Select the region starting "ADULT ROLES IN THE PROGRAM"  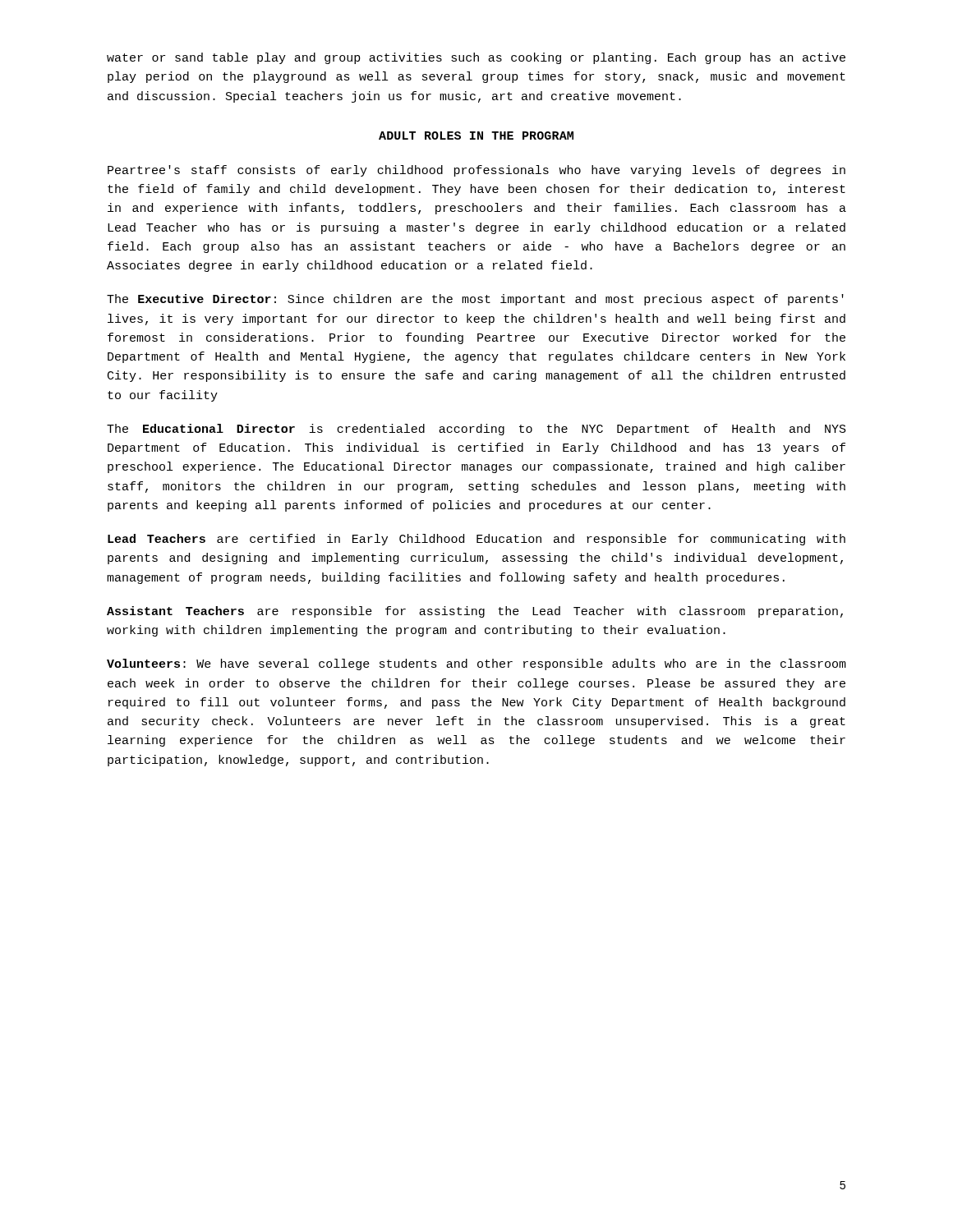pyautogui.click(x=476, y=137)
